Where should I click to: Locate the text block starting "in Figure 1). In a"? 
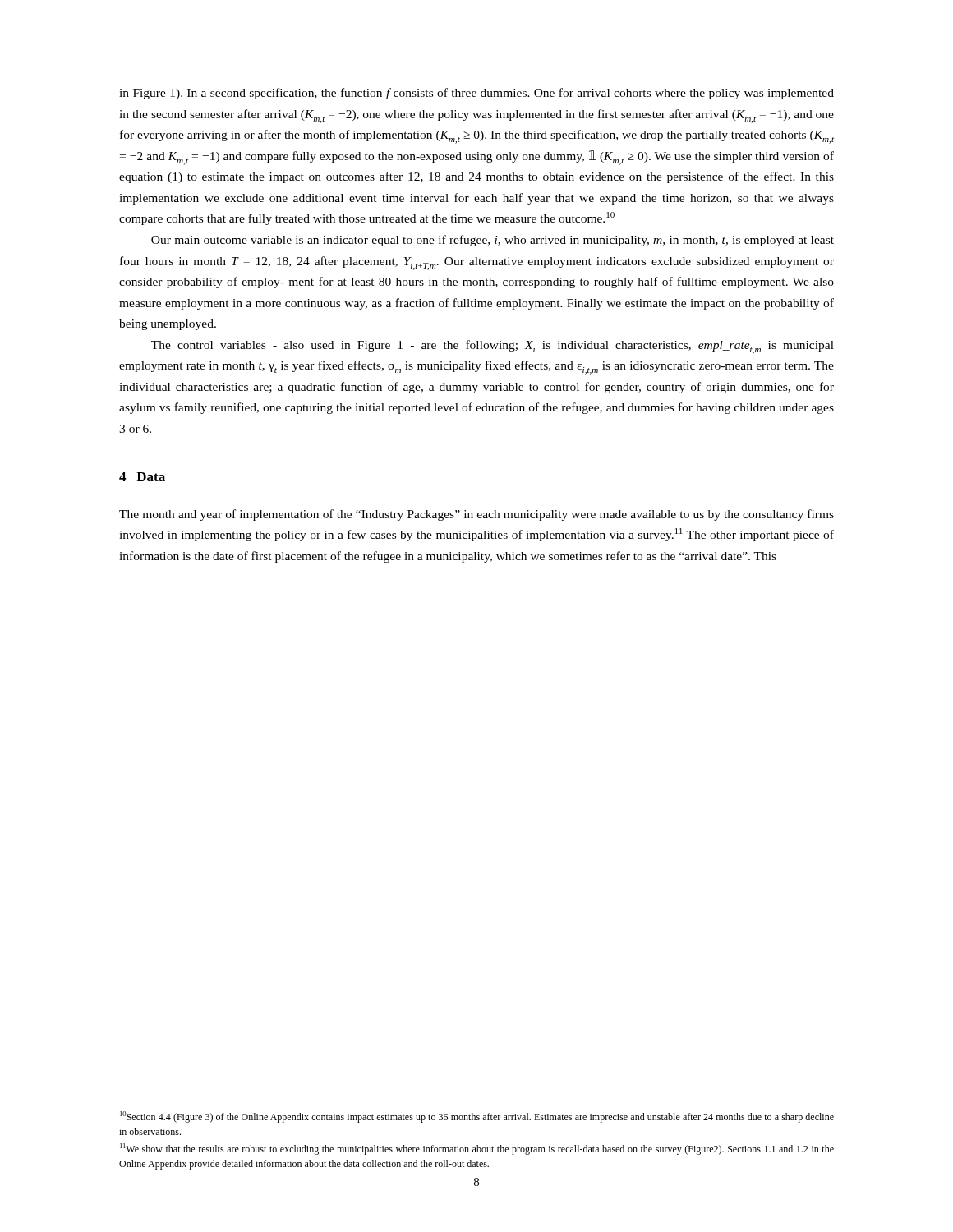pos(476,155)
